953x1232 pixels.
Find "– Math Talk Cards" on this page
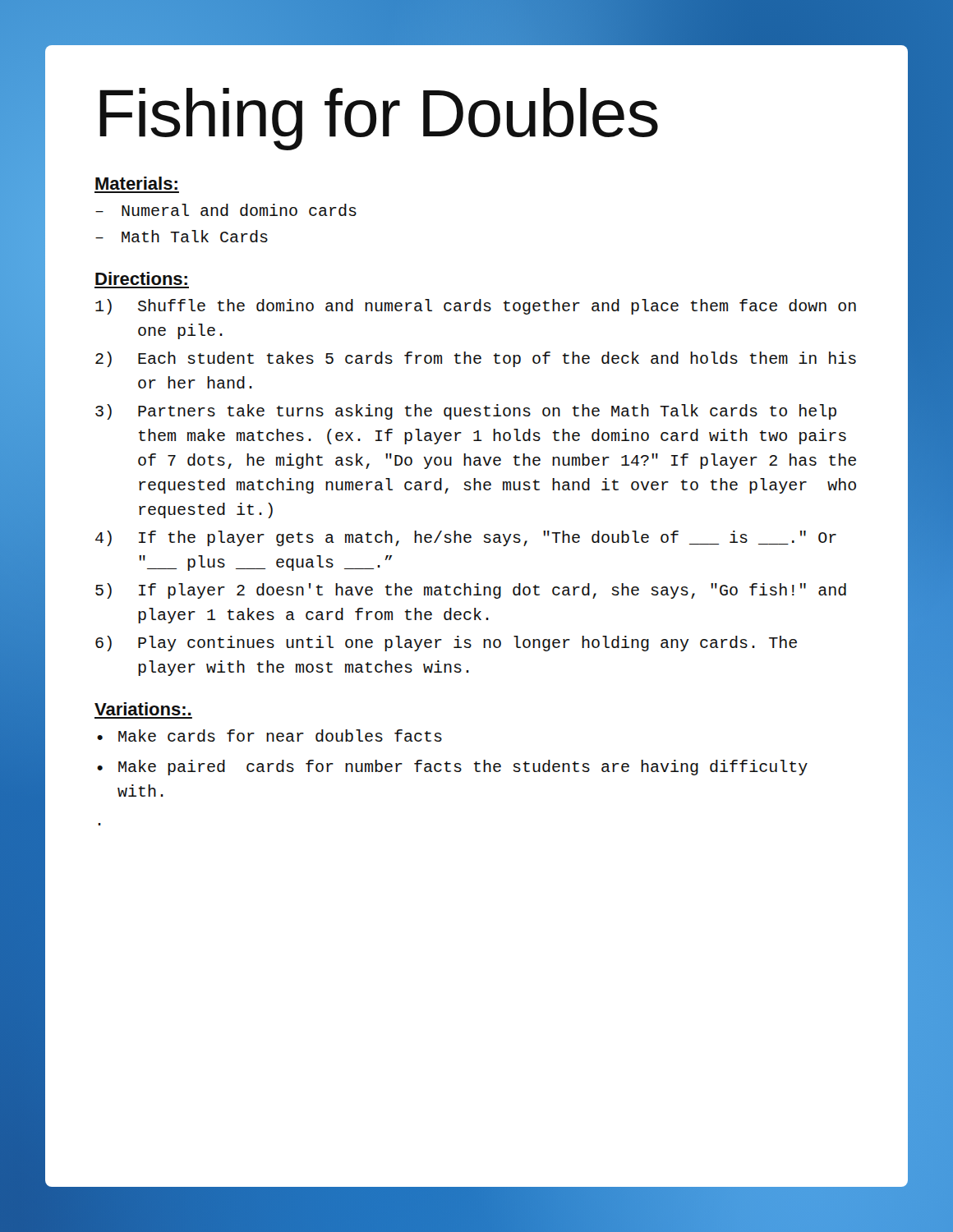tap(182, 236)
